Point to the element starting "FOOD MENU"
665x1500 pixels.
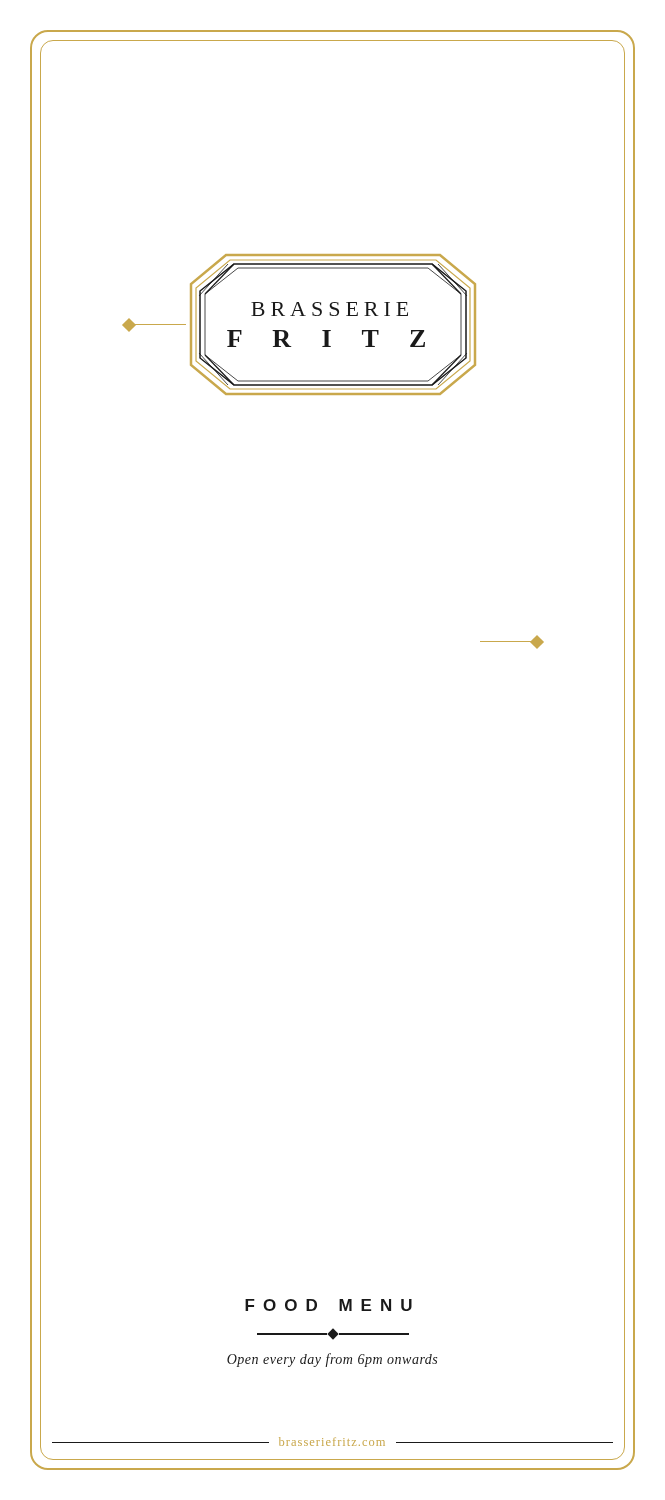tap(332, 1306)
